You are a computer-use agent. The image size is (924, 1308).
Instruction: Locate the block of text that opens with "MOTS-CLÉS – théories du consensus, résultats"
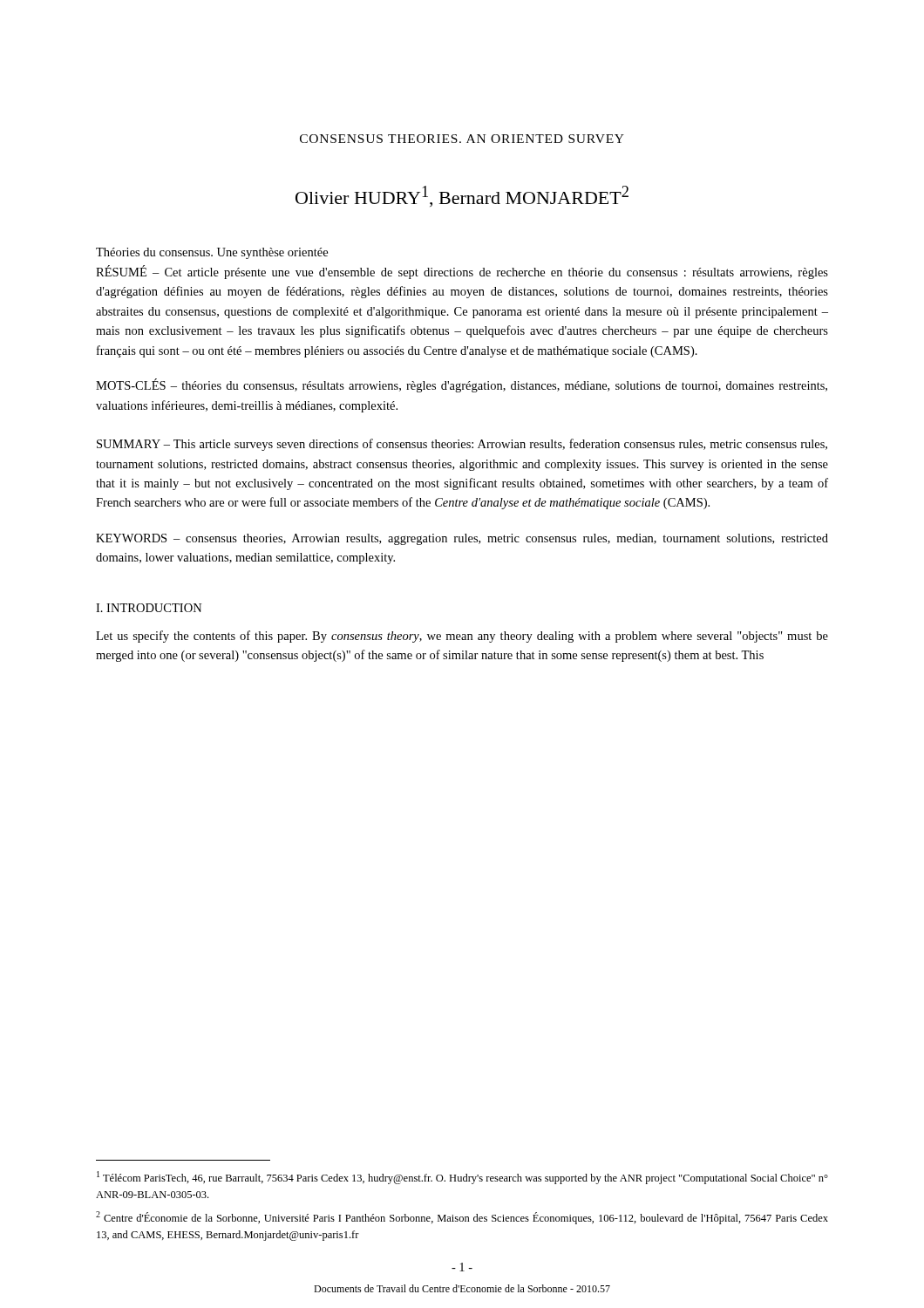462,396
